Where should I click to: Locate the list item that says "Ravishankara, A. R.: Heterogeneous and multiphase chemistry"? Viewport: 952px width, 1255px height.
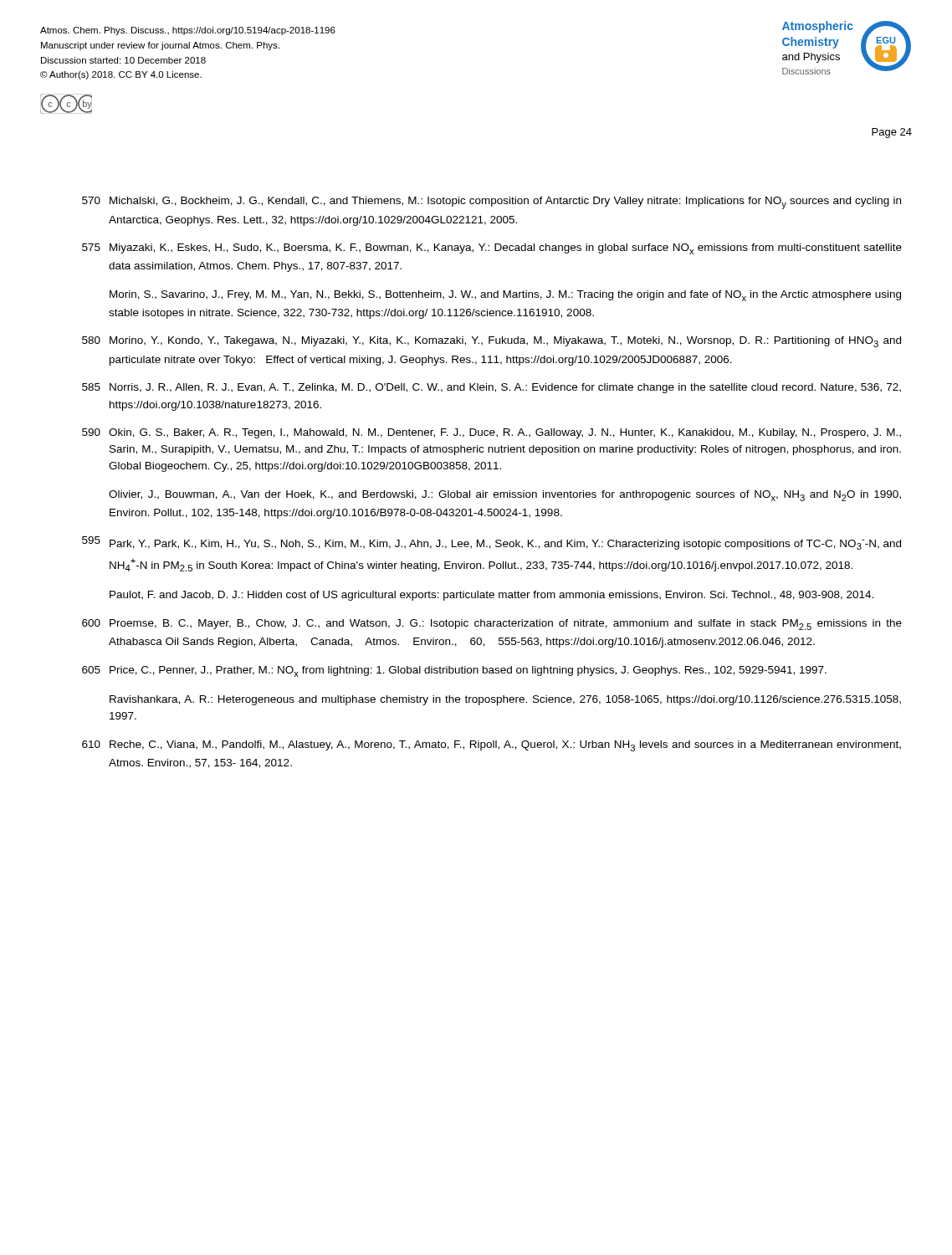pyautogui.click(x=476, y=708)
